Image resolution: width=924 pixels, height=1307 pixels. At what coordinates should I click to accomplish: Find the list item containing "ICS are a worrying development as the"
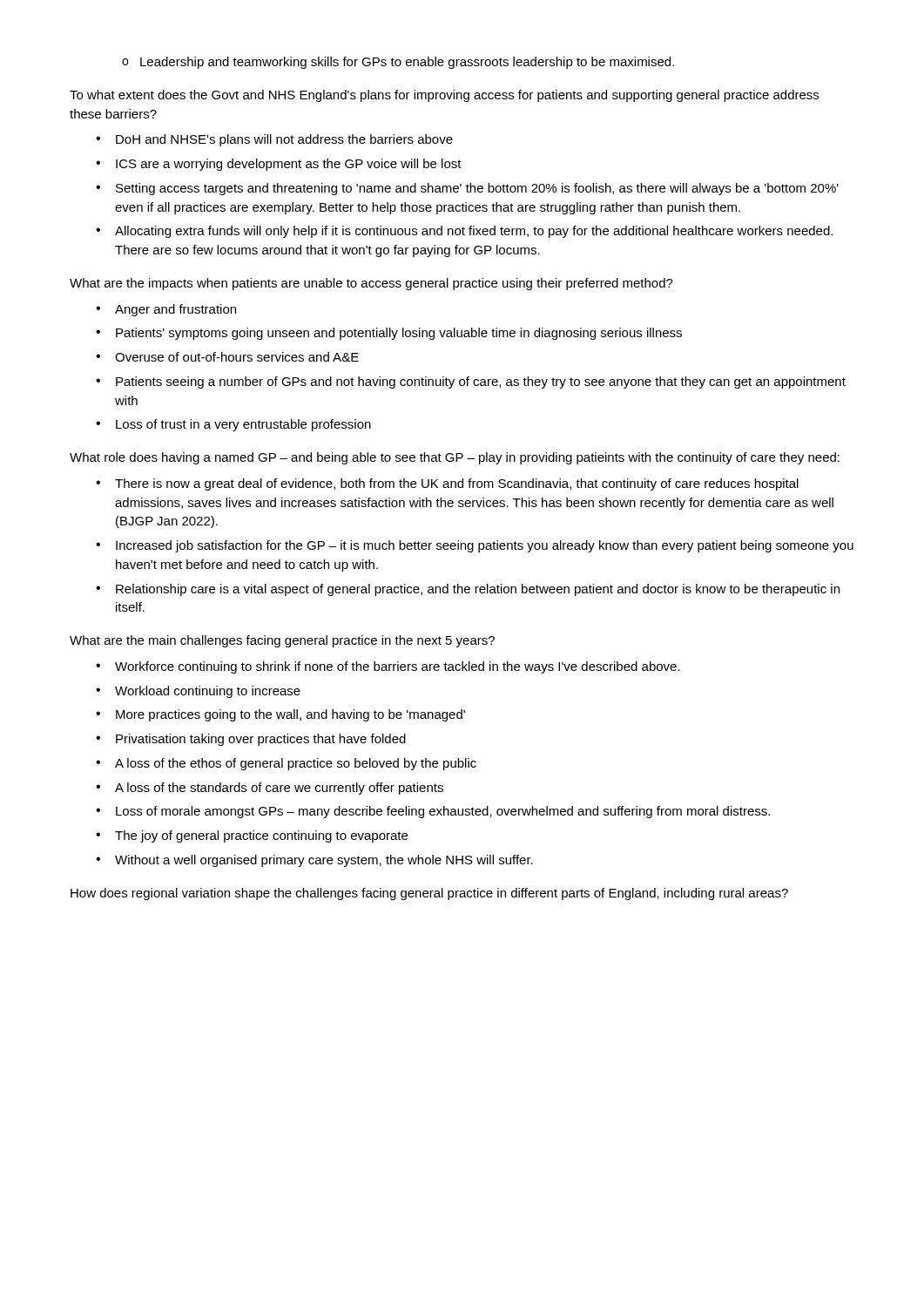[288, 163]
